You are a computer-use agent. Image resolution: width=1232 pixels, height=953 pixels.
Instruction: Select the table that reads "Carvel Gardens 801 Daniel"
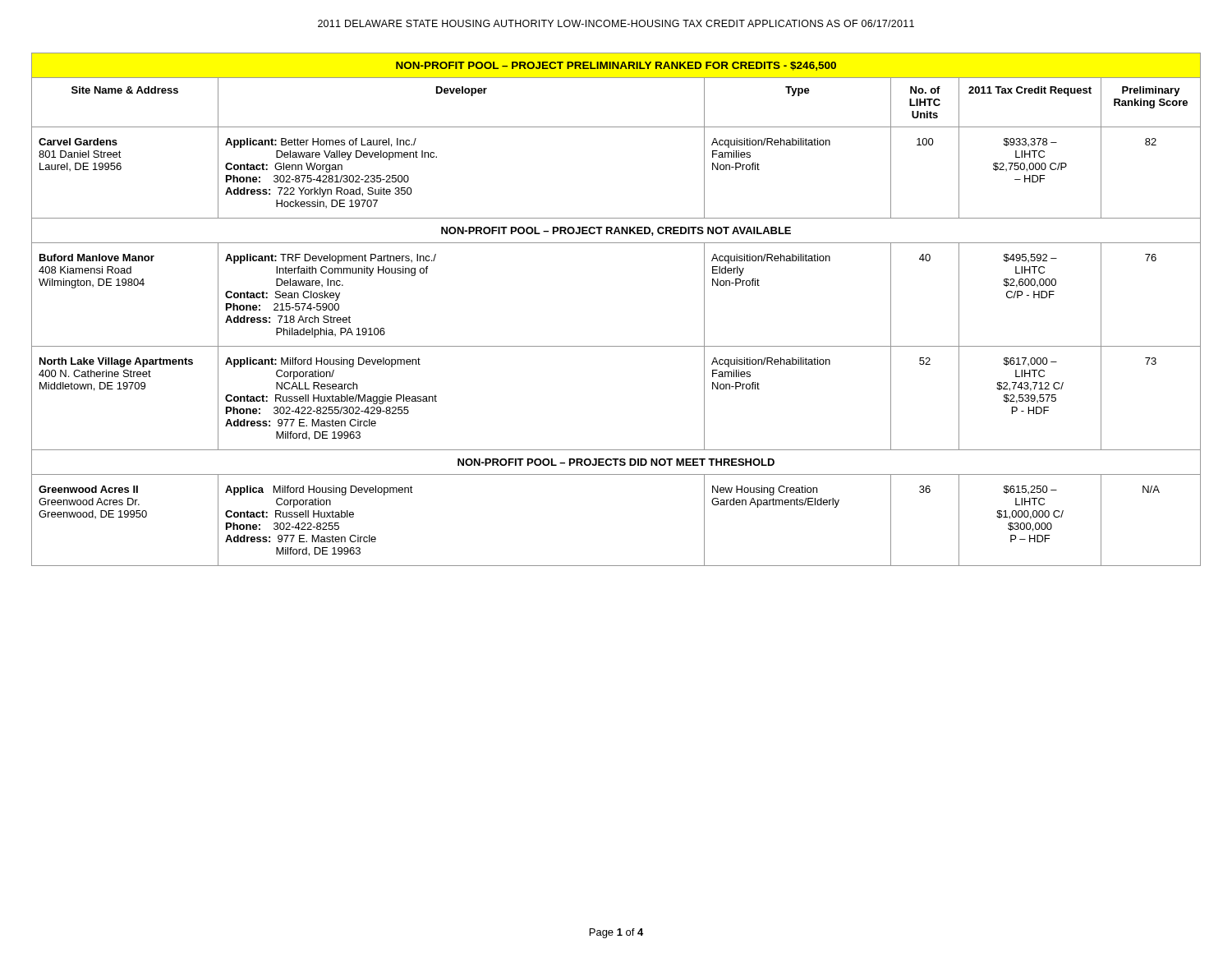(616, 172)
